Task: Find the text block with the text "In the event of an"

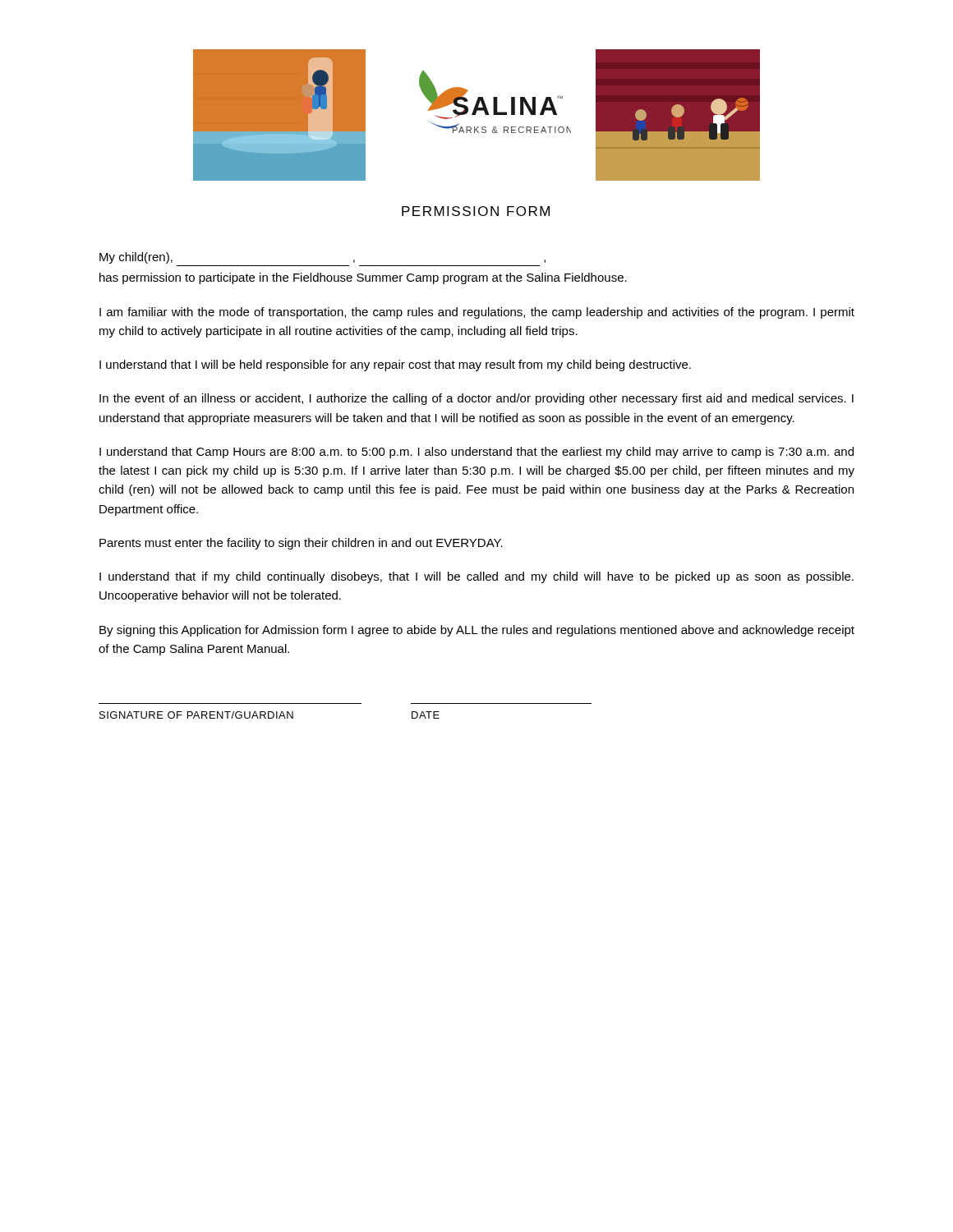Action: coord(476,408)
